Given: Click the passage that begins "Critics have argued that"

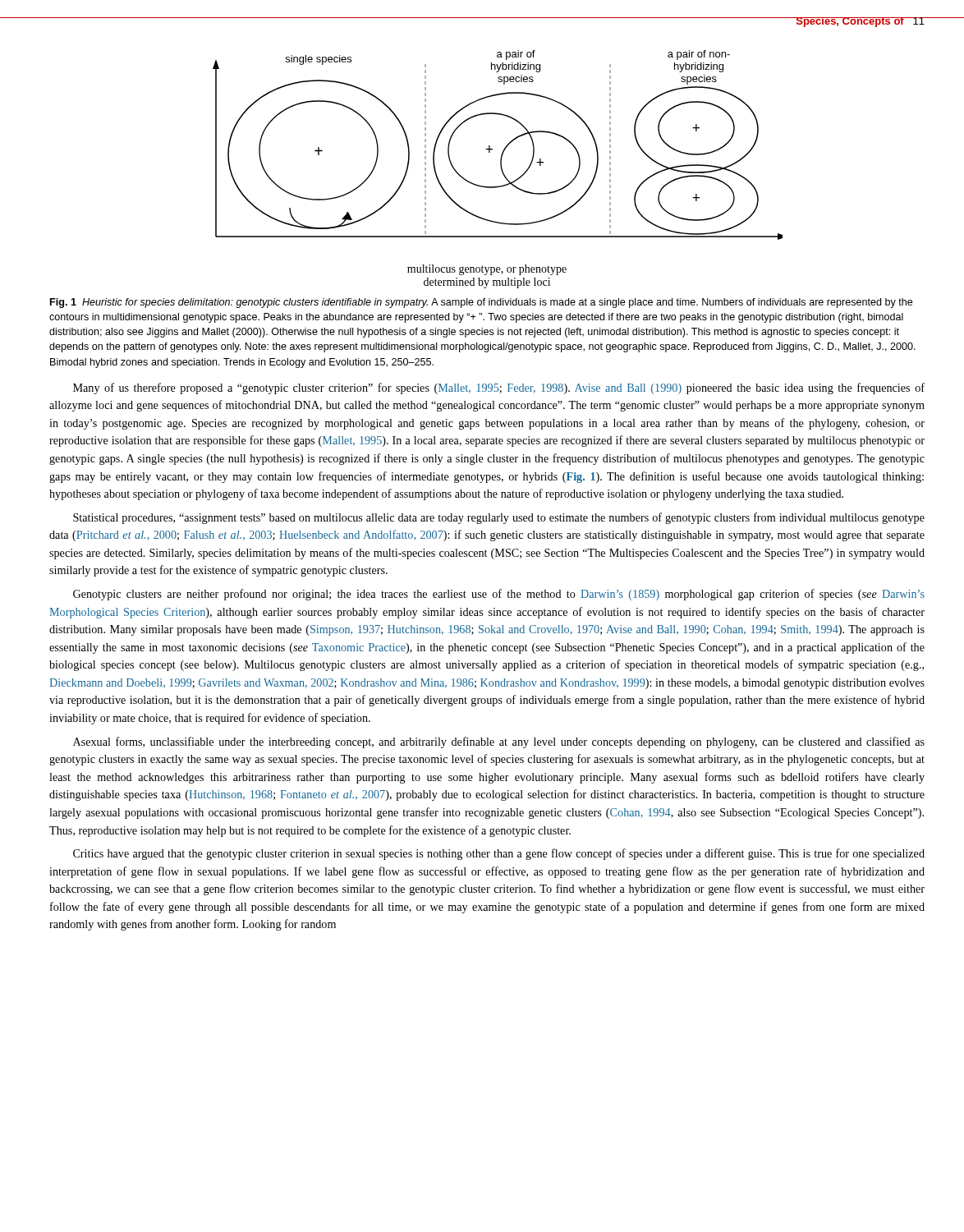Looking at the screenshot, I should coord(487,889).
